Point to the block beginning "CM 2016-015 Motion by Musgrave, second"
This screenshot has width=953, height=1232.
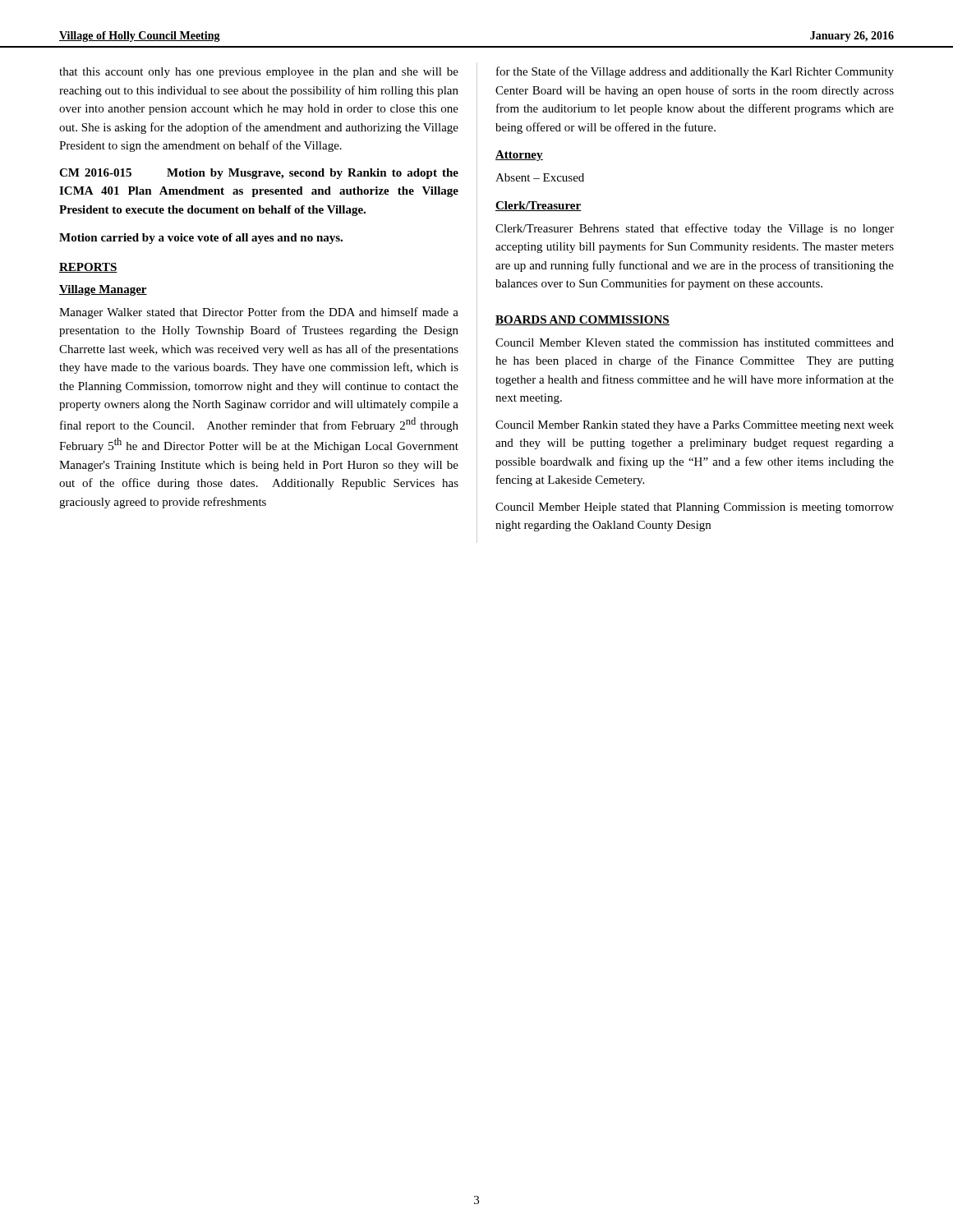259,191
